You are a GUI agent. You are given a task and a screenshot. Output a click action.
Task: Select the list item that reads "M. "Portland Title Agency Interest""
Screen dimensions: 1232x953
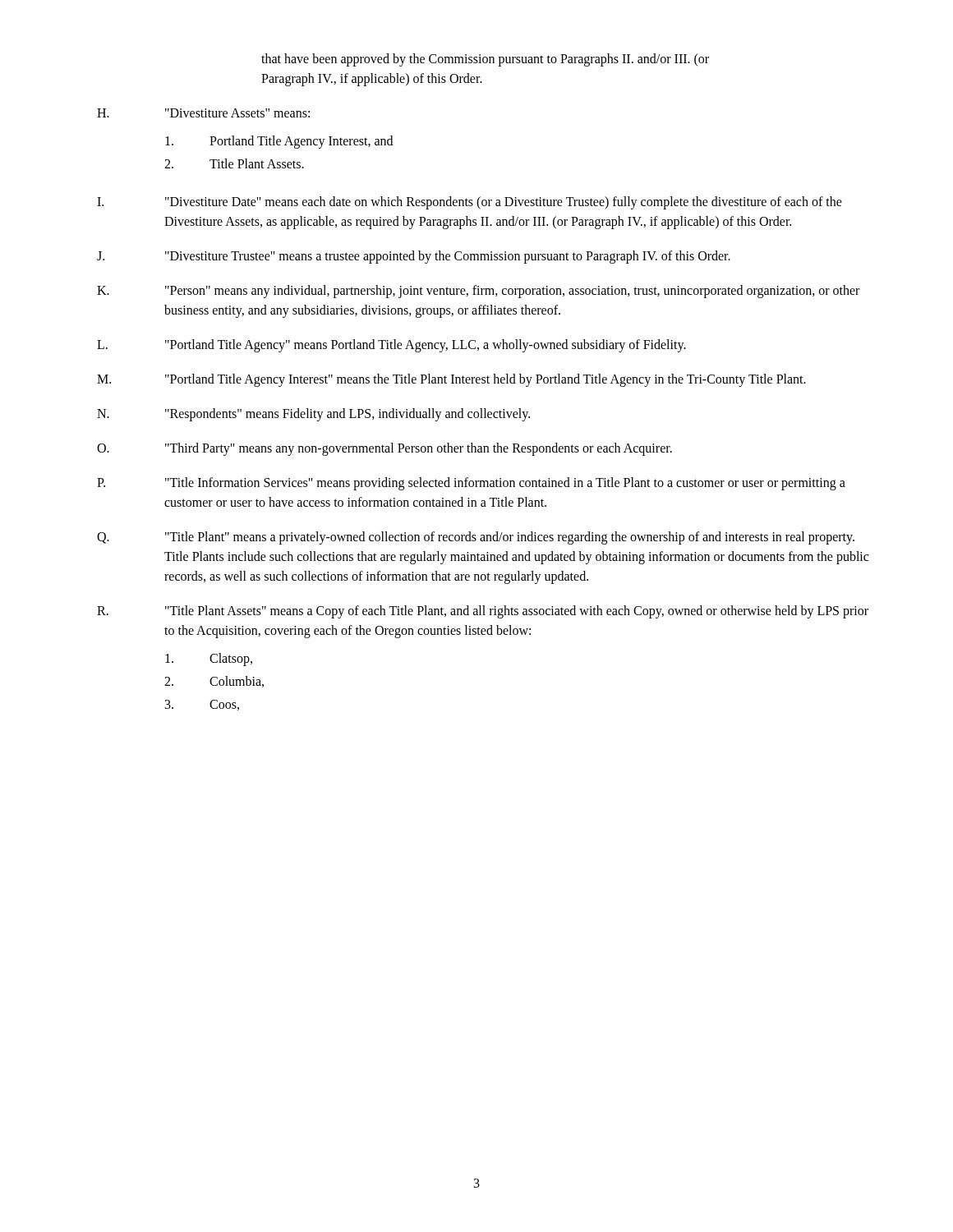pos(488,379)
